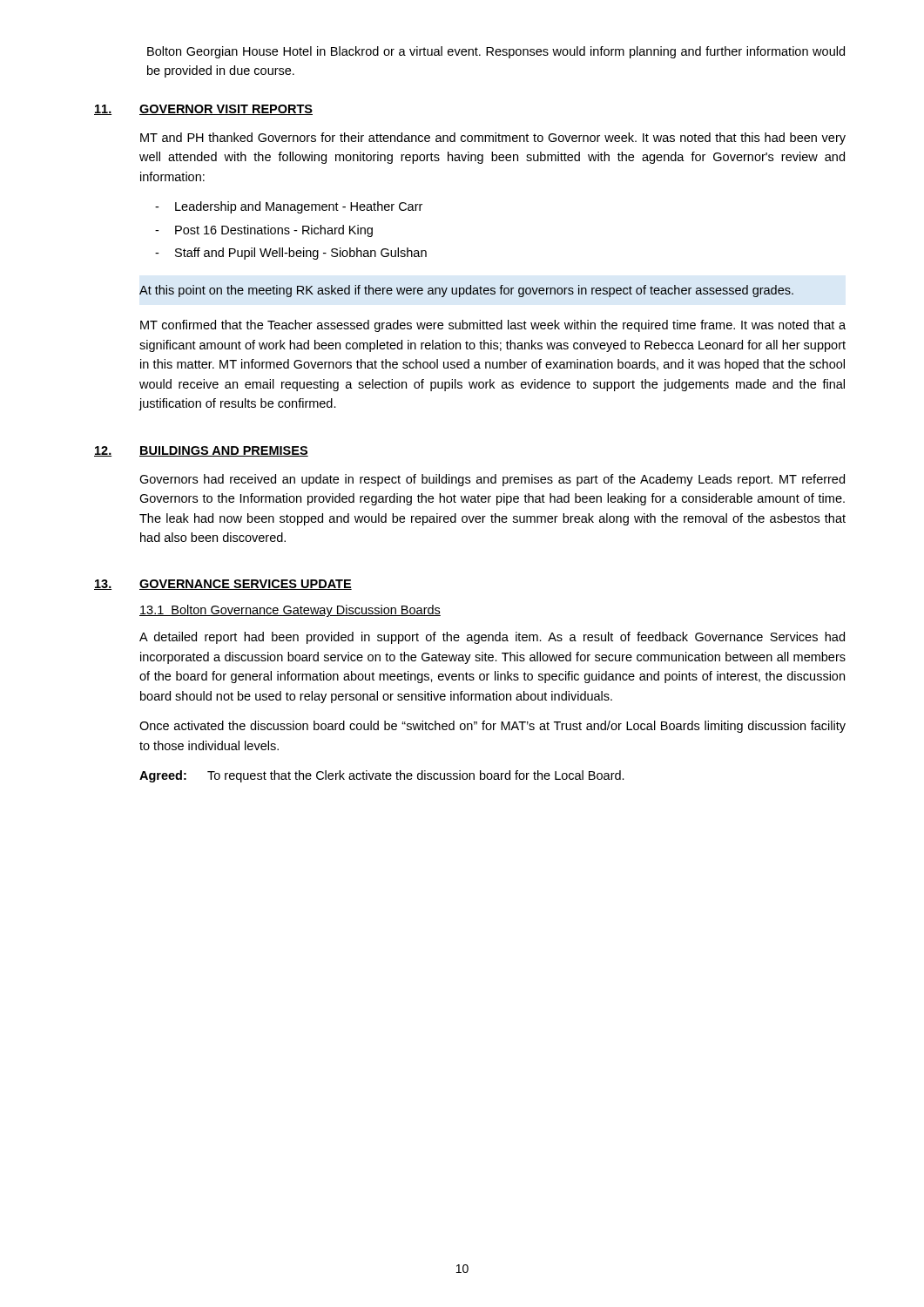924x1307 pixels.
Task: Where does it say "GOVERNANCE SERVICES UPDATE"?
Action: [245, 584]
